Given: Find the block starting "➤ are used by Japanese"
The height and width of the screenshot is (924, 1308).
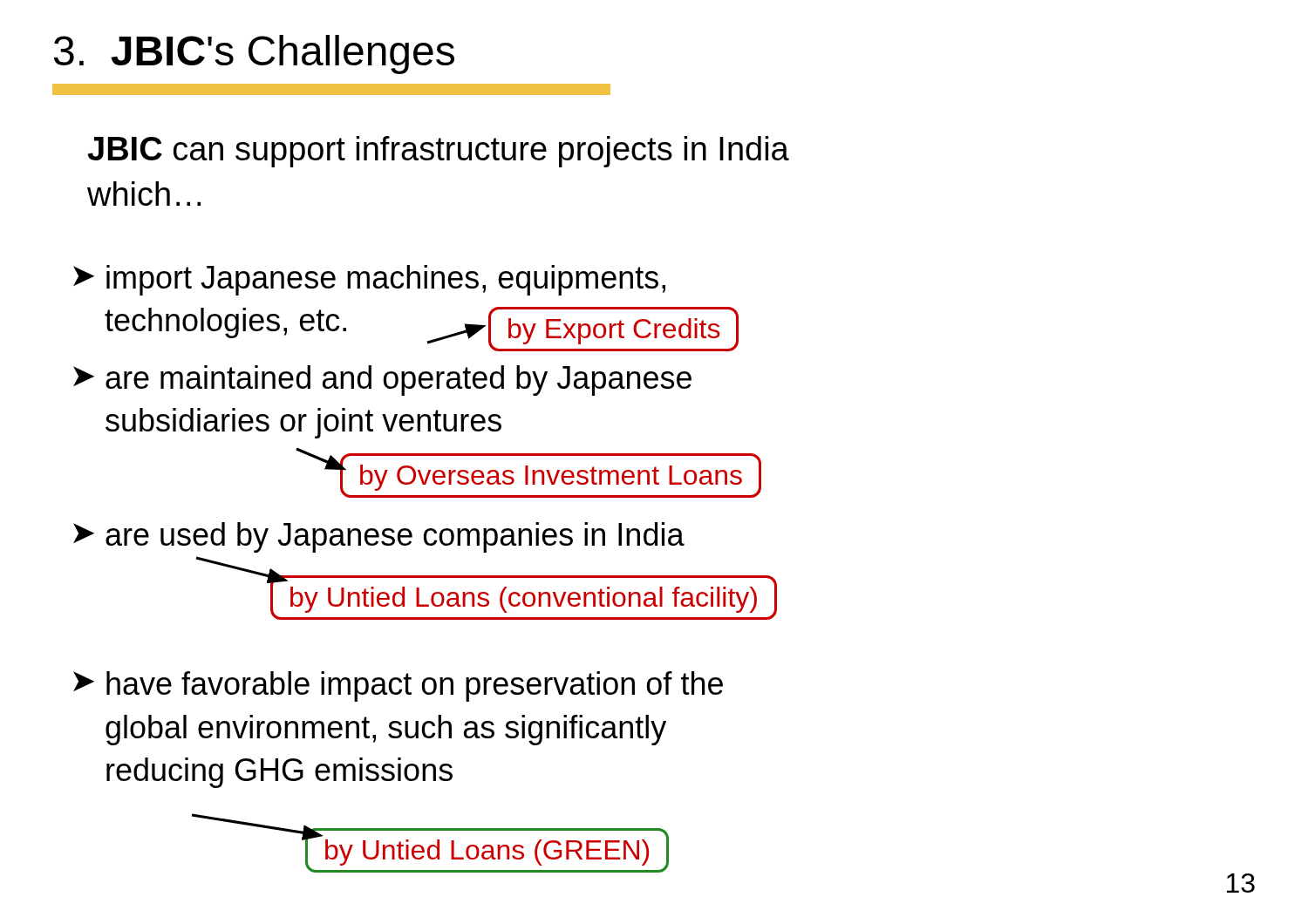Looking at the screenshot, I should click(x=377, y=535).
